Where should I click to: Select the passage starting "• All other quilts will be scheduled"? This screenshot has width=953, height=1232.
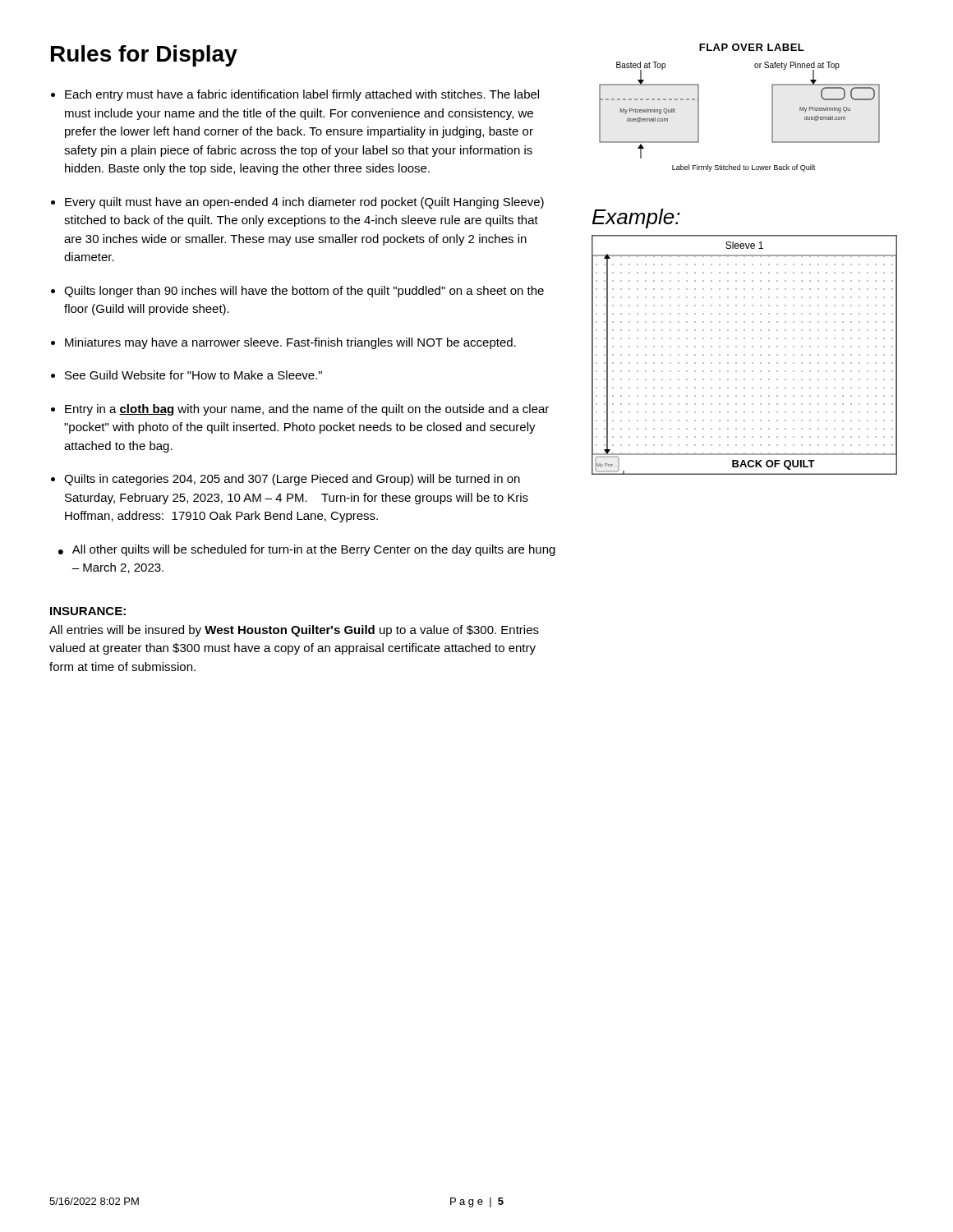coord(308,558)
